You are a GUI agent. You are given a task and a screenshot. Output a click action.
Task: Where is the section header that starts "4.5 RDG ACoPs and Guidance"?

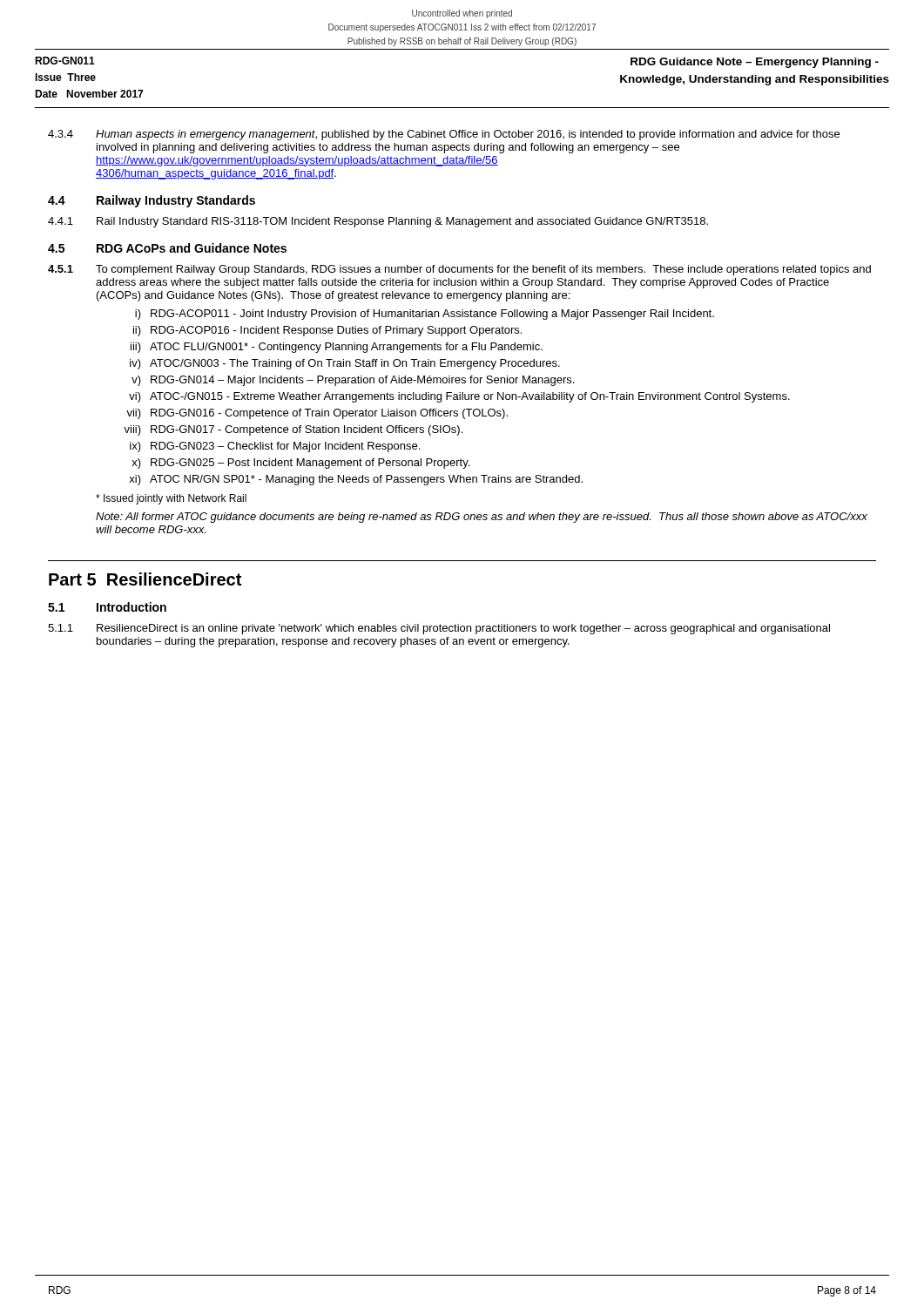point(167,248)
